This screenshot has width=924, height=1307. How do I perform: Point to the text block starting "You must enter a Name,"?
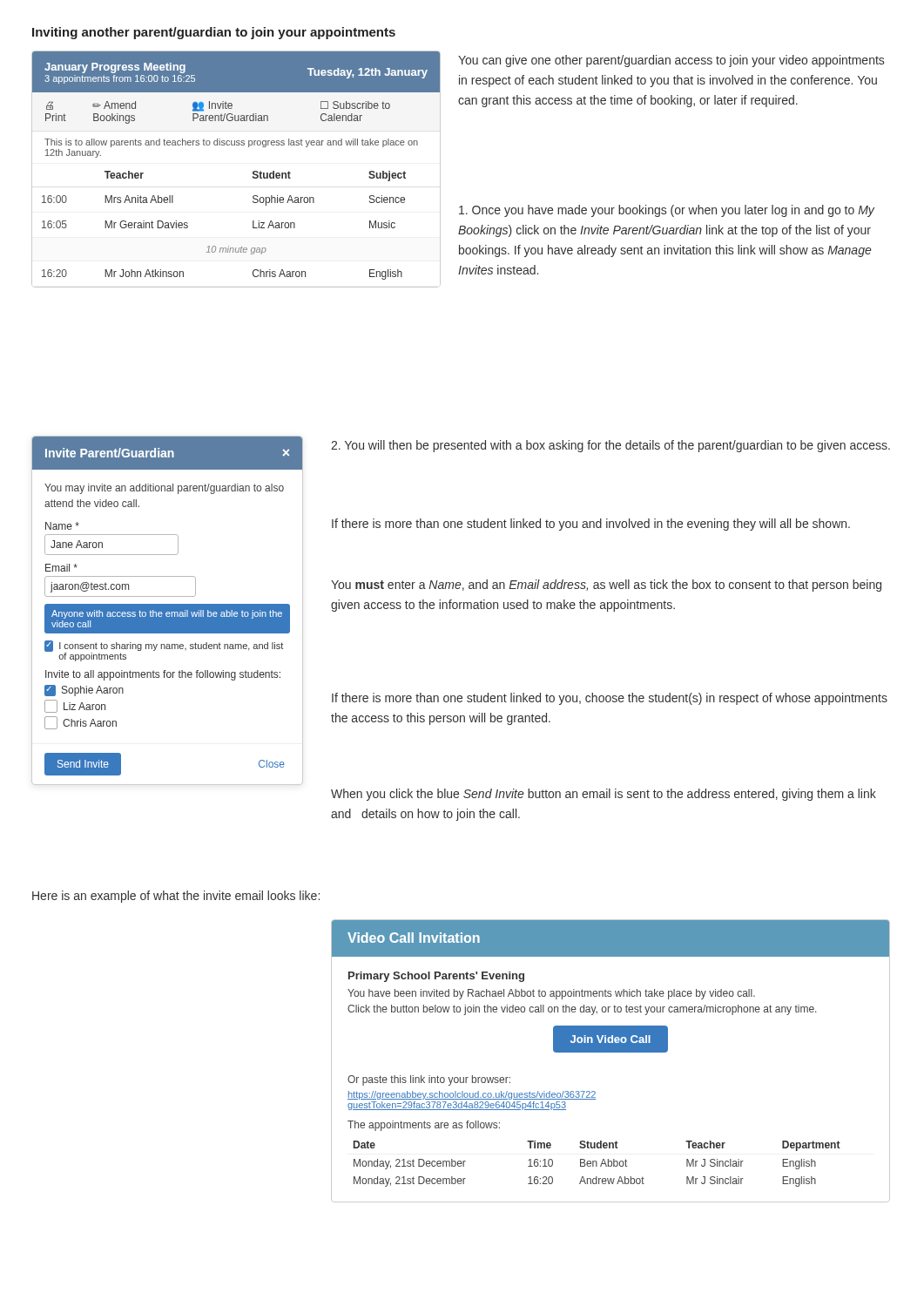tap(607, 595)
